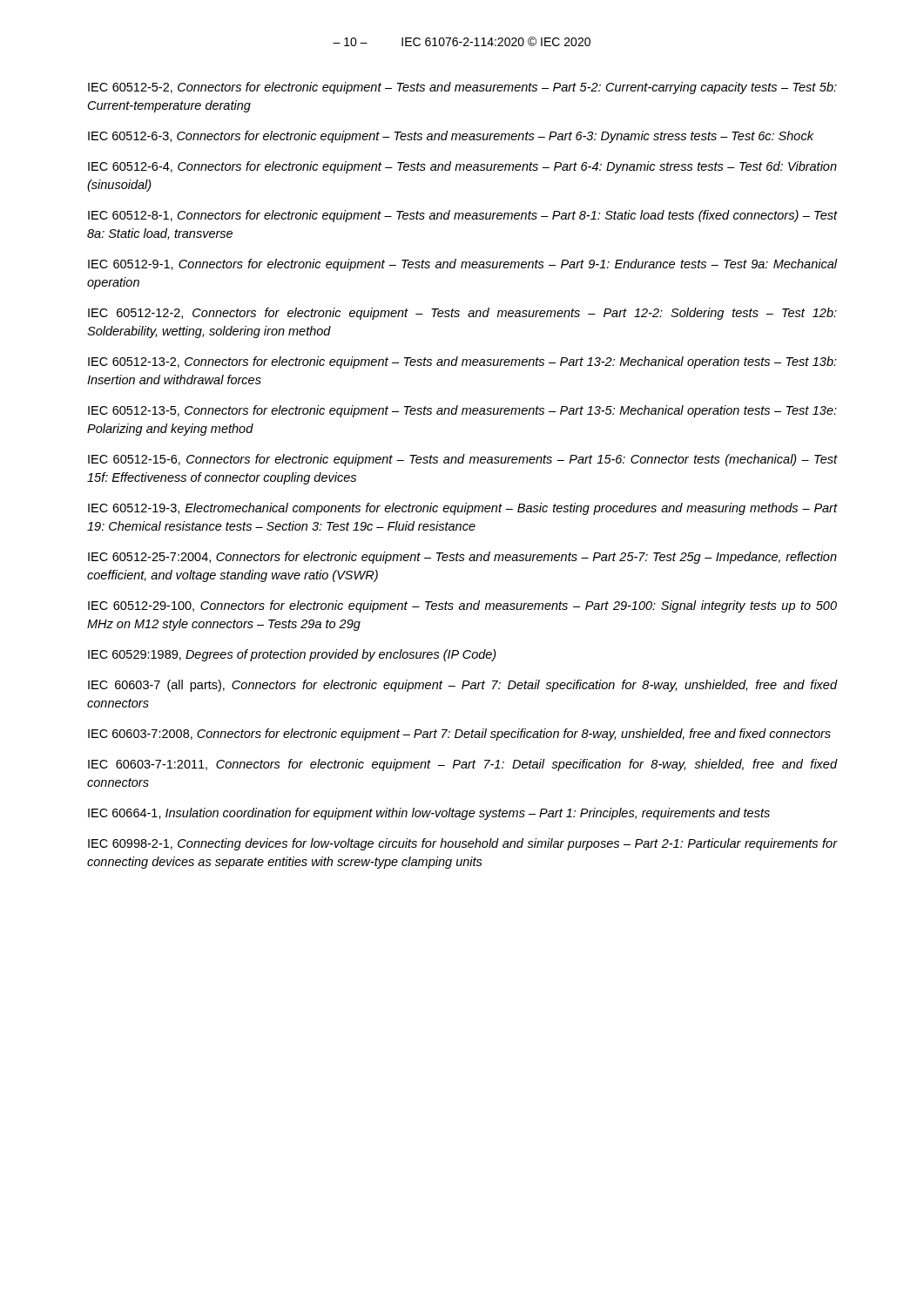Screen dimensions: 1307x924
Task: Point to the block beginning "IEC 60512-5-2, Connectors for electronic equipment –"
Action: 462,97
